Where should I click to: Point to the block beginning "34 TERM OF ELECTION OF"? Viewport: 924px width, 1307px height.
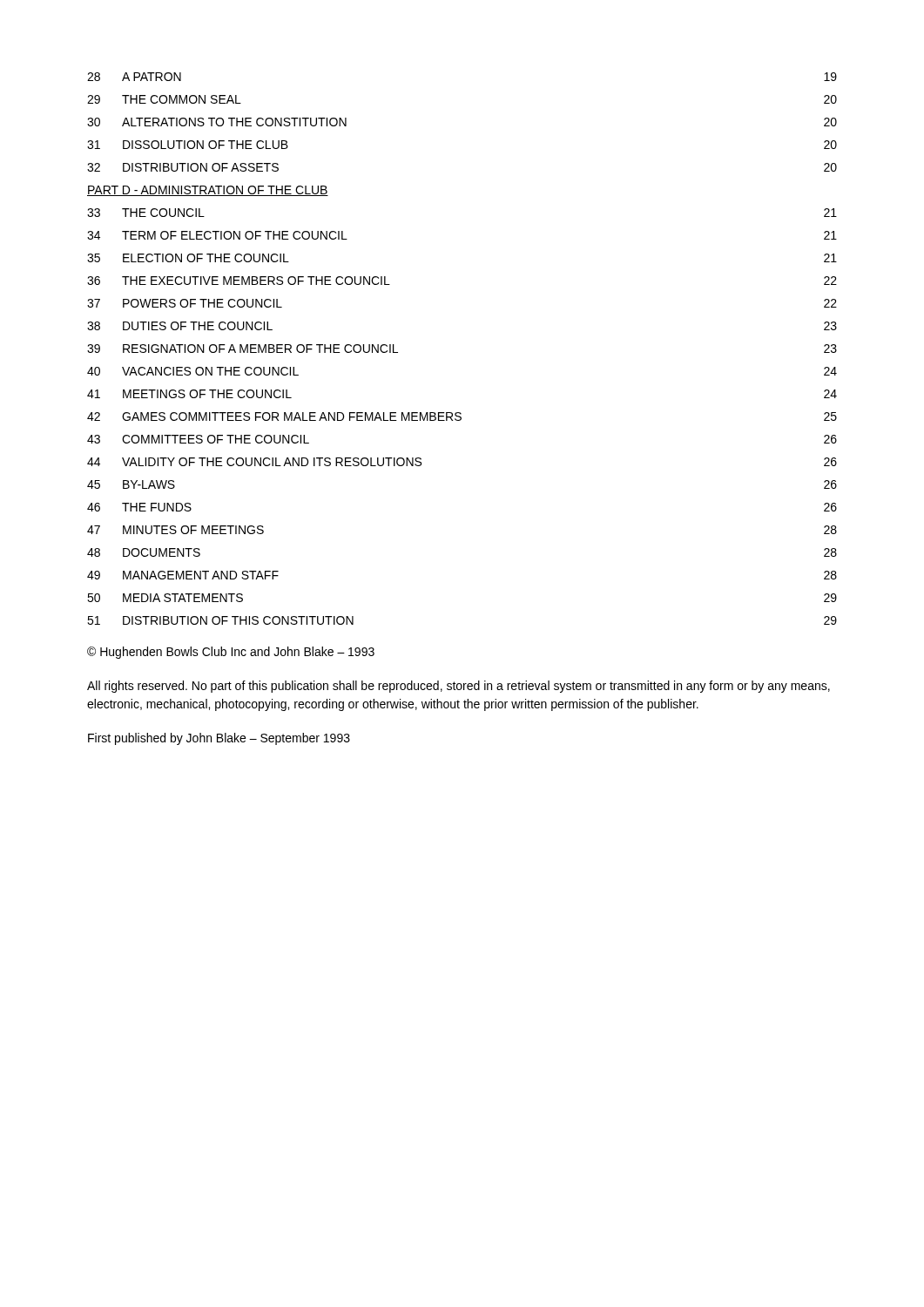point(236,235)
